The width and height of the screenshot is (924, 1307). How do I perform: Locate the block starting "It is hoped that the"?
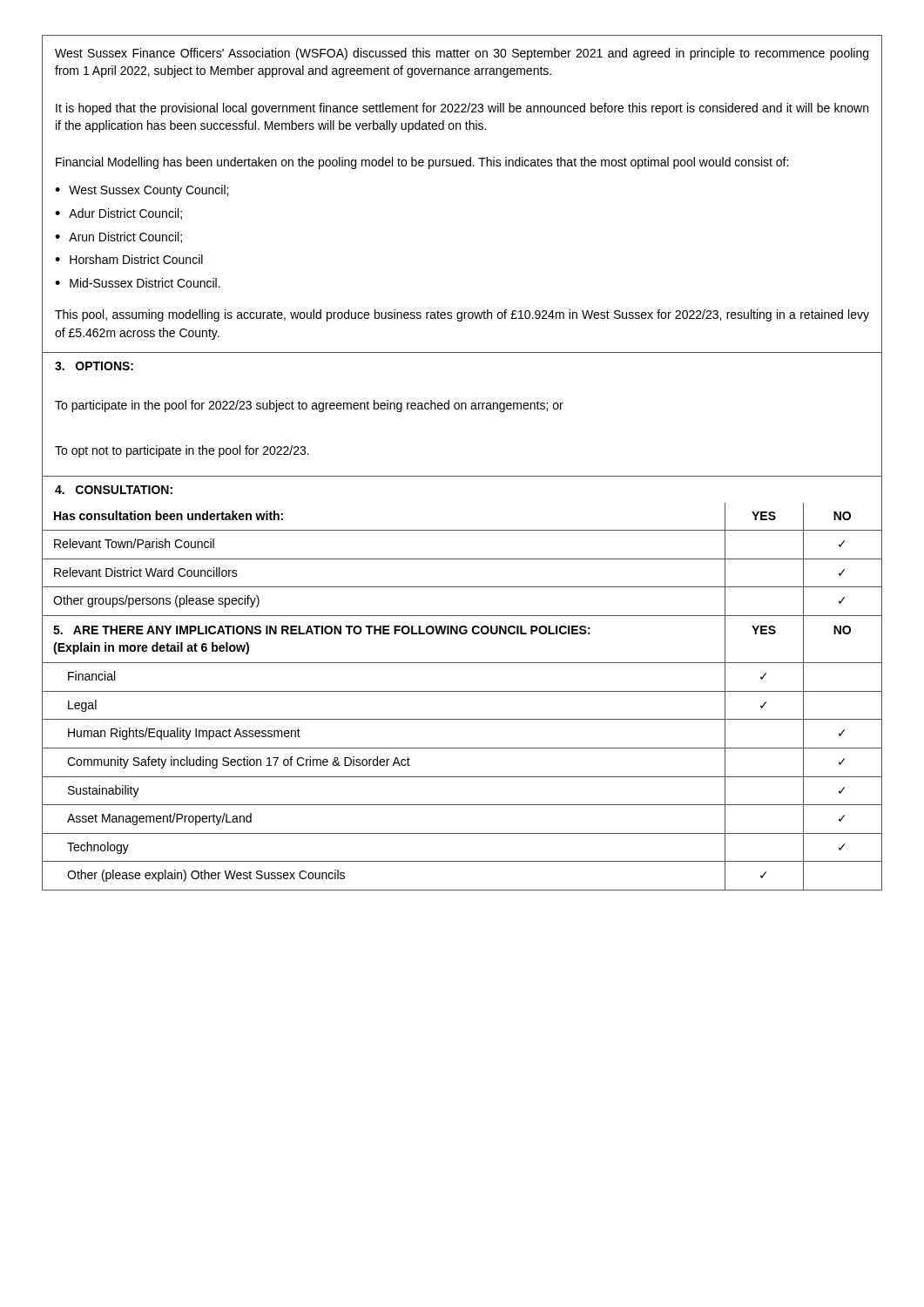(x=462, y=117)
